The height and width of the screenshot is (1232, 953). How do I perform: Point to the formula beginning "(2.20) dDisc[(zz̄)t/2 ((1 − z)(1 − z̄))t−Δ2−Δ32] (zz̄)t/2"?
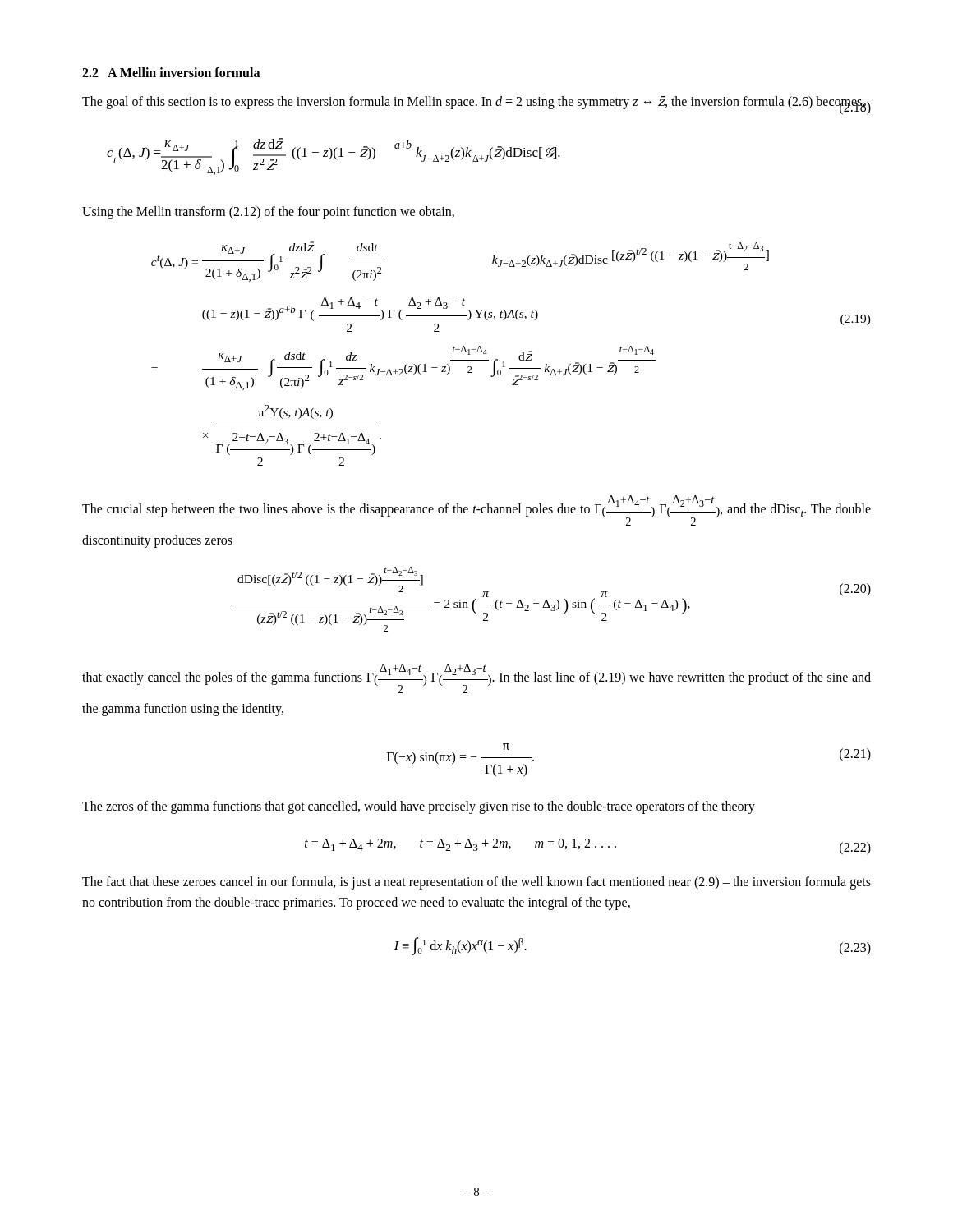(x=551, y=605)
